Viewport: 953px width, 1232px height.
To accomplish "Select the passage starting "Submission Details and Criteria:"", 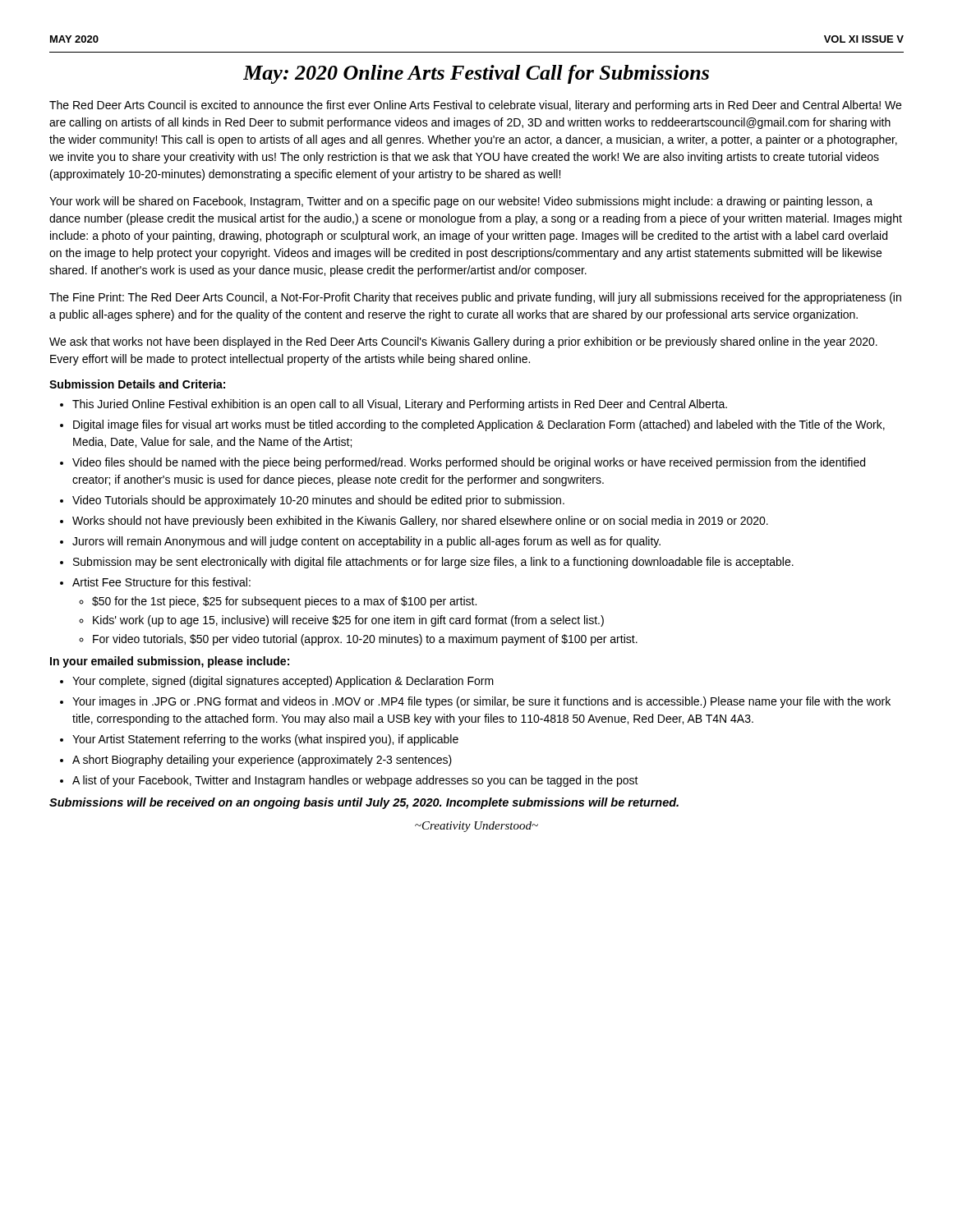I will 138,384.
